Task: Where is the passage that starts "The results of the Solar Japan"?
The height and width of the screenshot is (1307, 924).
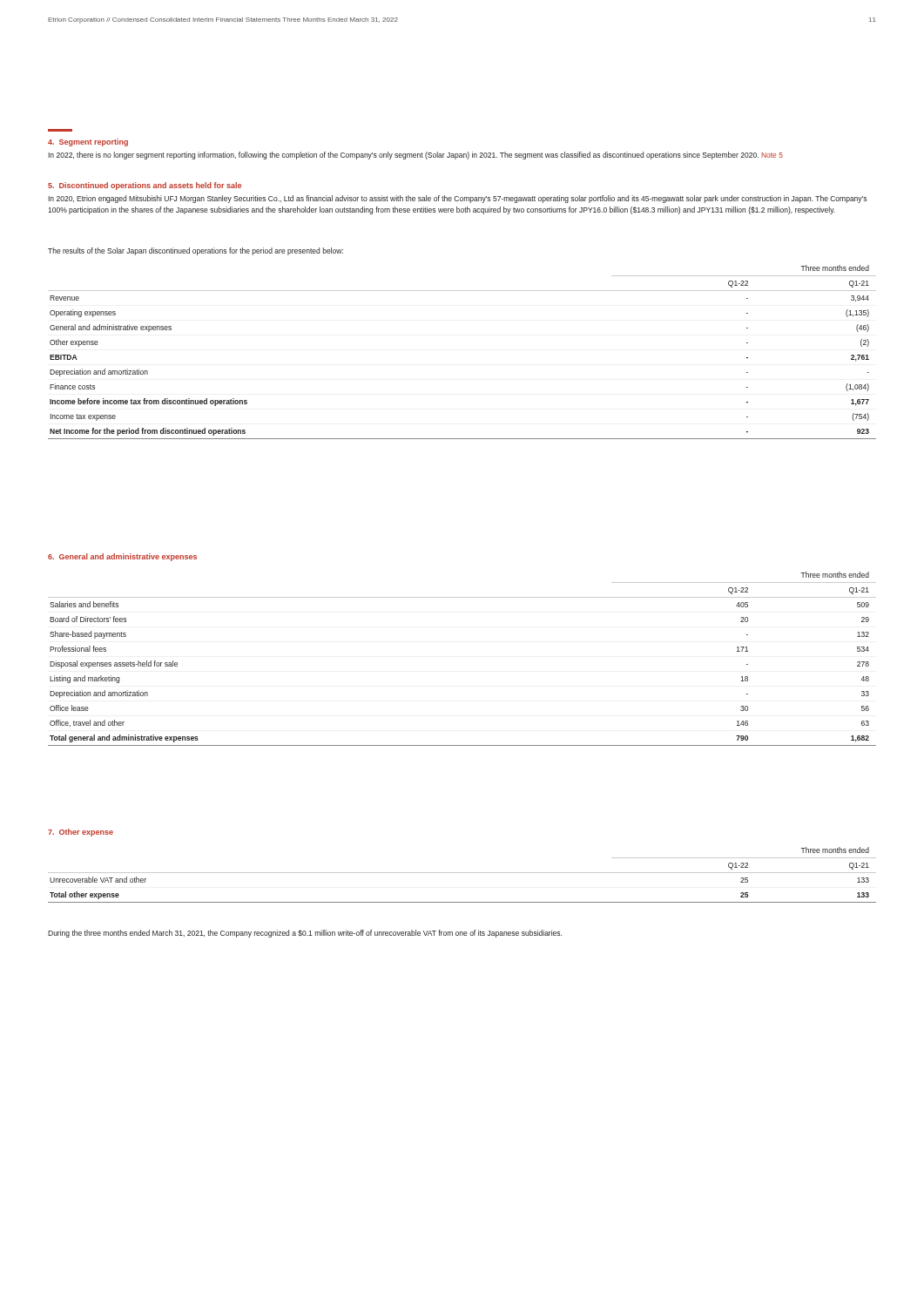Action: tap(196, 251)
